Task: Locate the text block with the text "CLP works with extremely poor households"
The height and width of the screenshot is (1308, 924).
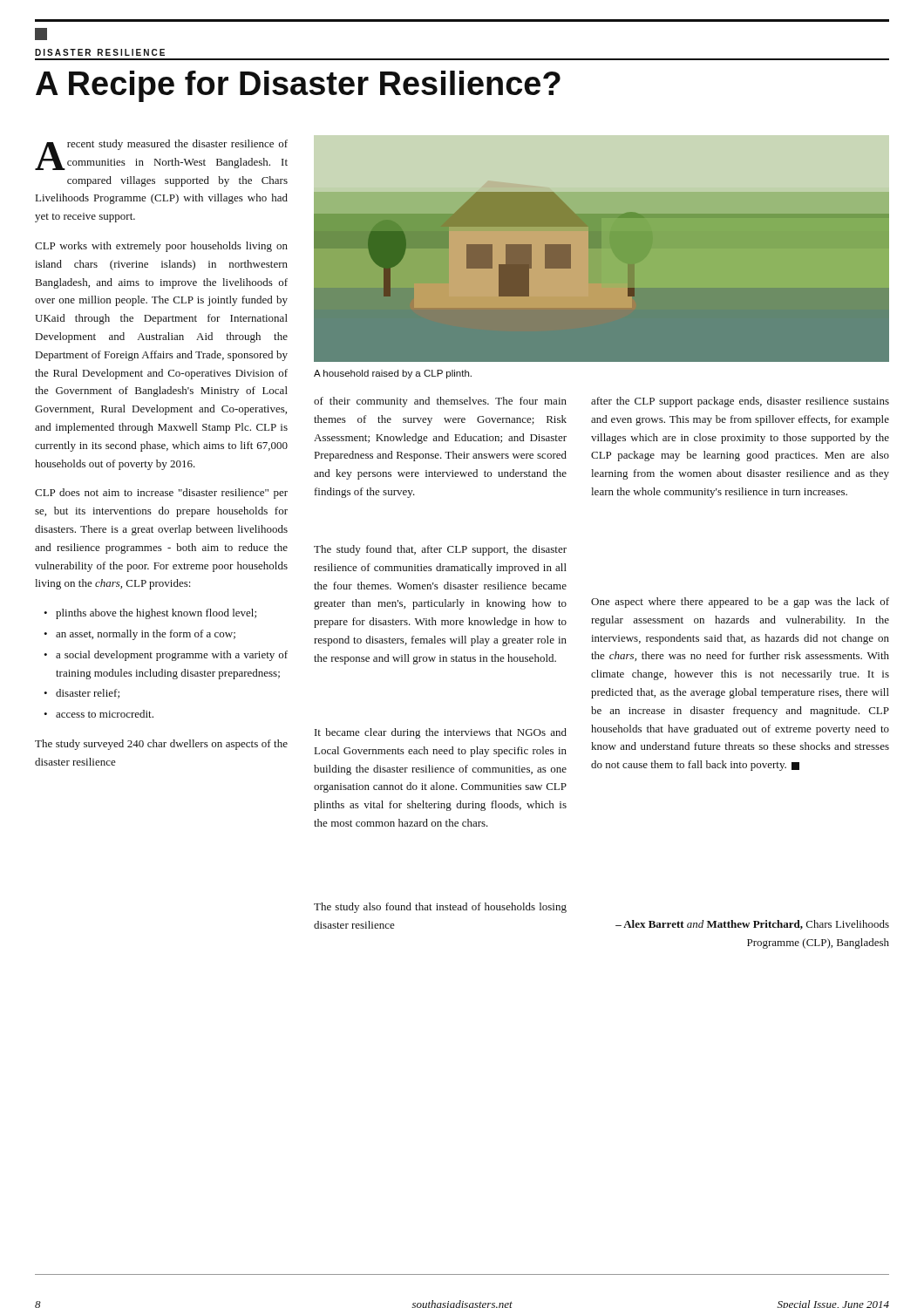Action: (161, 354)
